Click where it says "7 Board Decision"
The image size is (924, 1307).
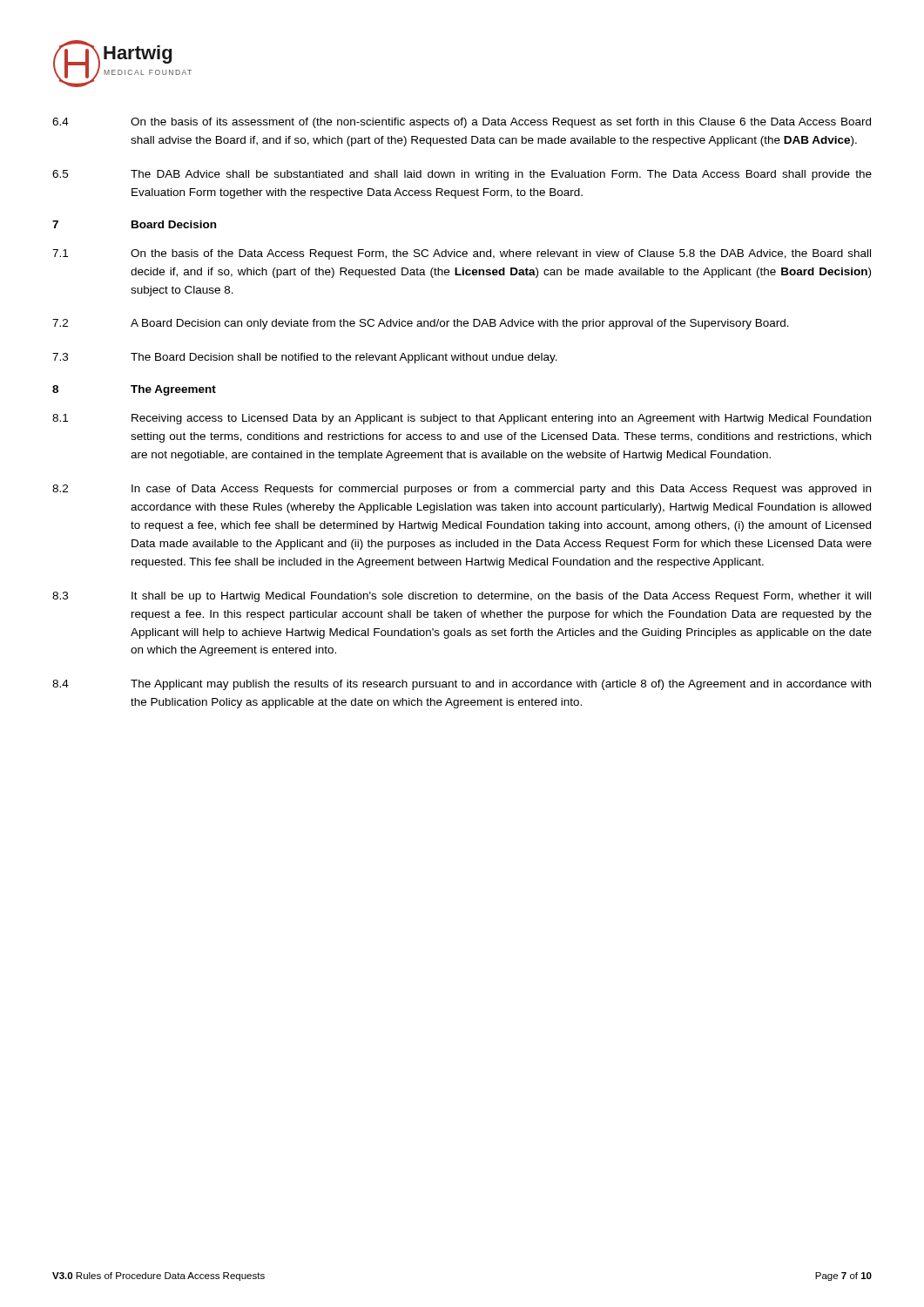pyautogui.click(x=135, y=224)
